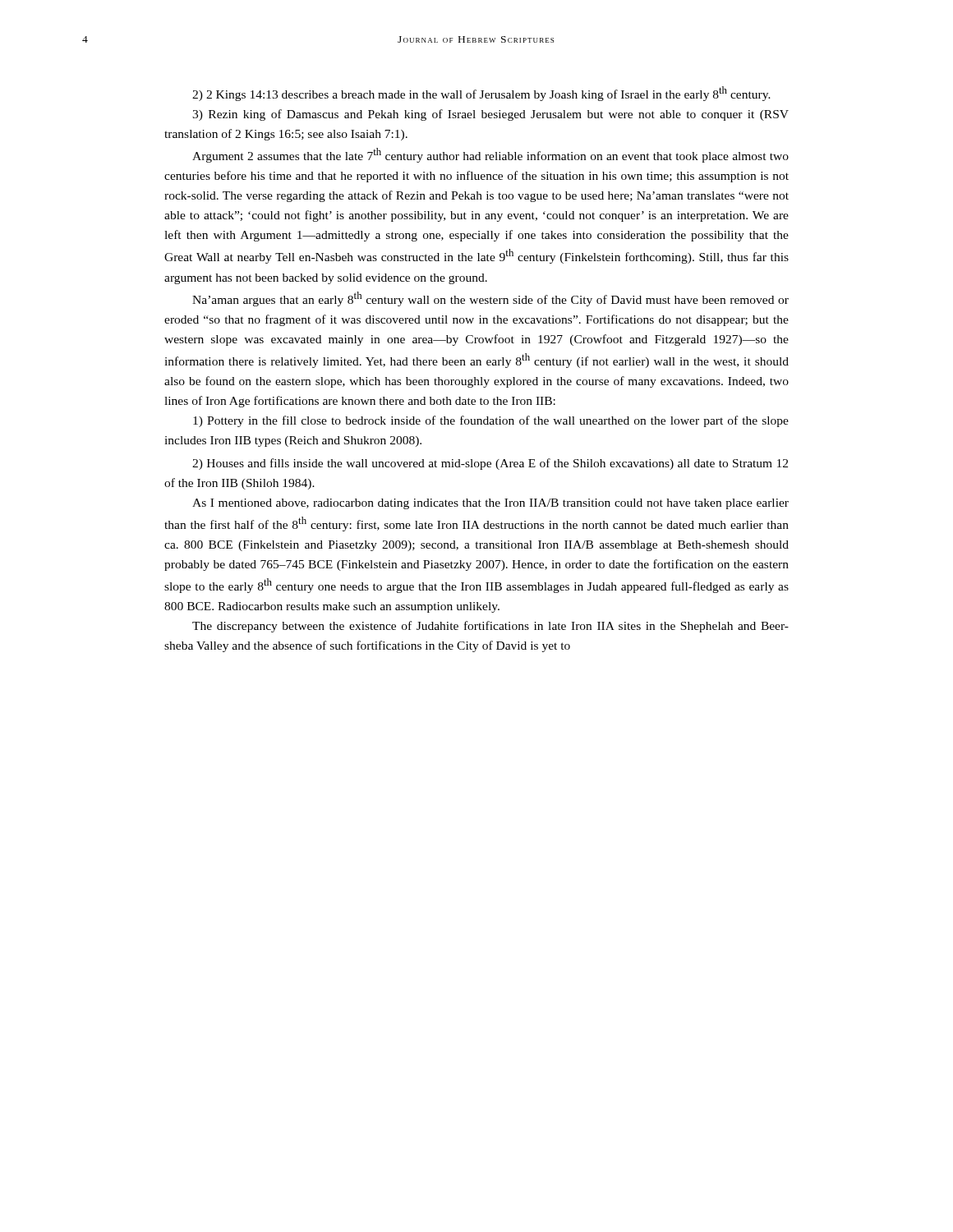The height and width of the screenshot is (1232, 953).
Task: Find the list item with the text "2) Houses and"
Action: pyautogui.click(x=476, y=473)
